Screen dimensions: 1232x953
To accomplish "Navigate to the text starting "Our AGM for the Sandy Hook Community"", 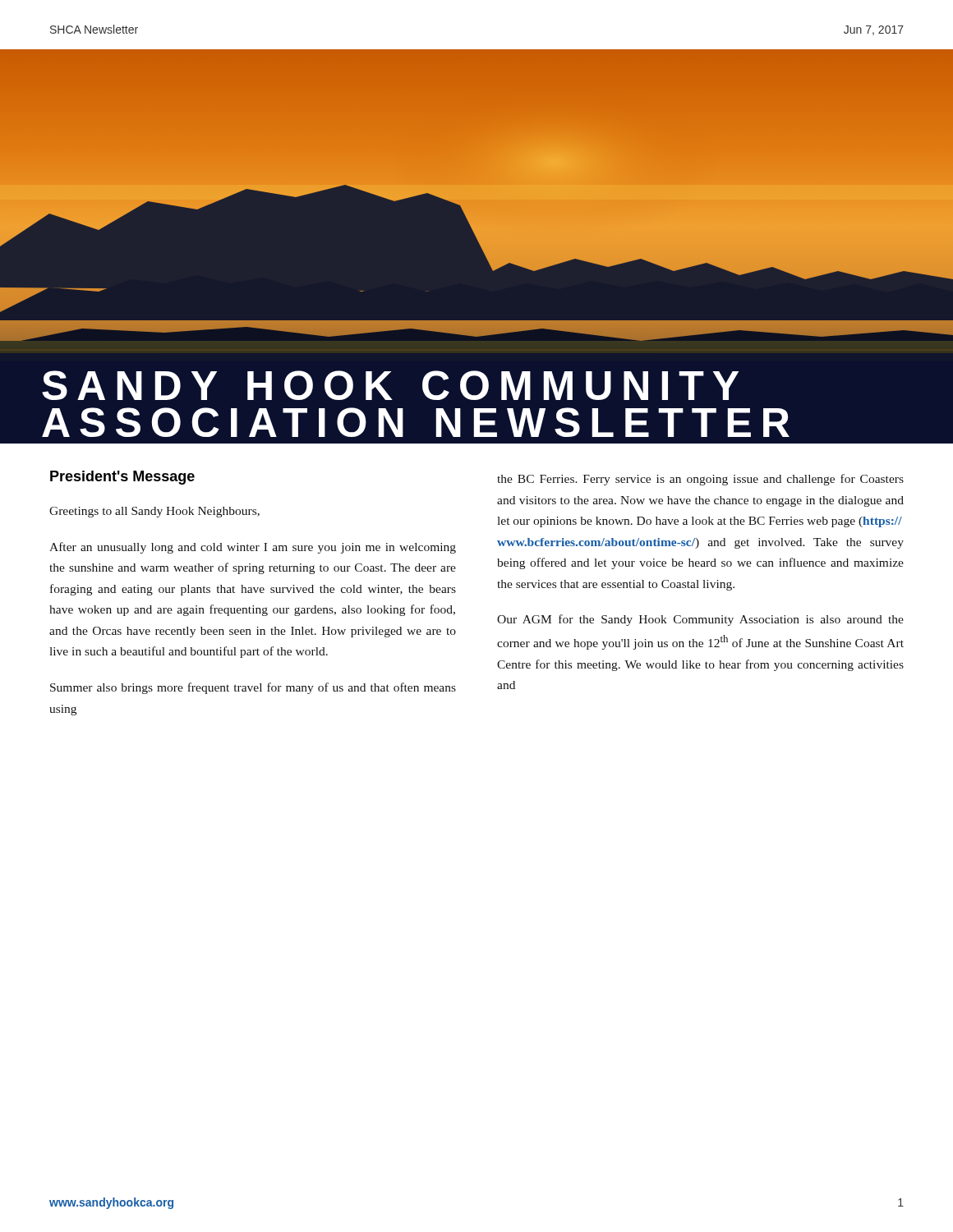I will (700, 652).
